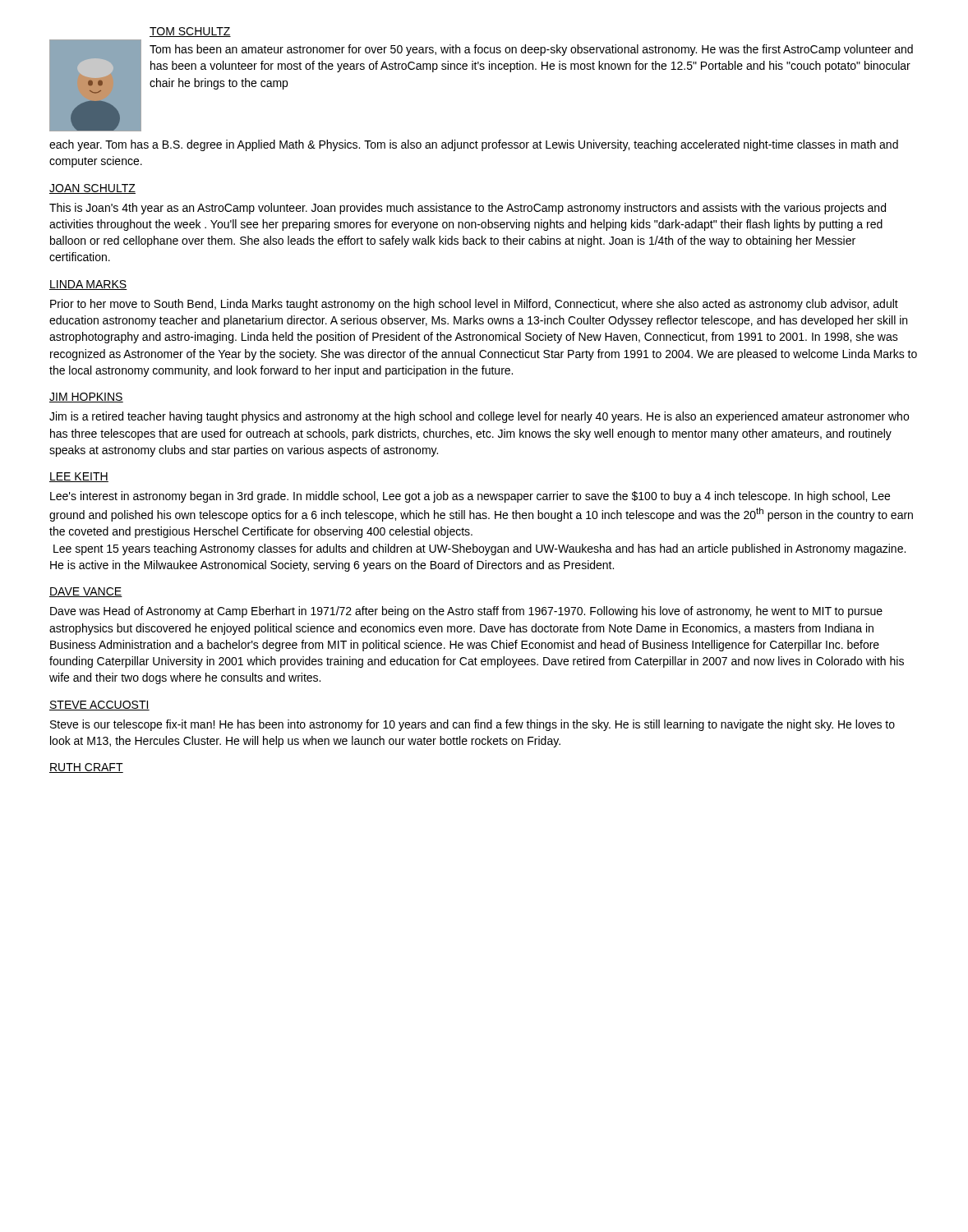Select the text block starting "each year. Tom has a B.S."

coord(474,153)
